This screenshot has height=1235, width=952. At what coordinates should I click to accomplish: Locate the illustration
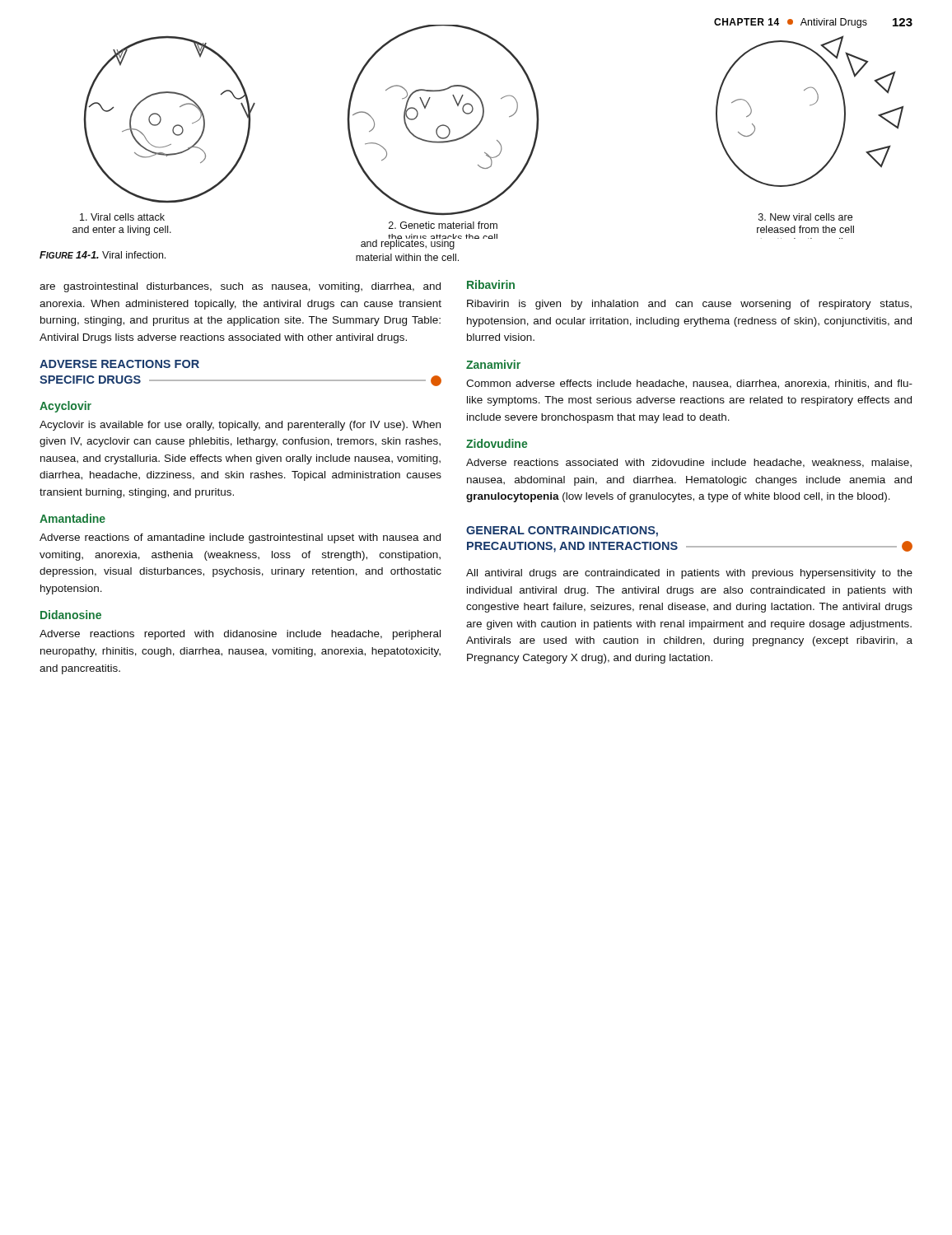click(476, 132)
